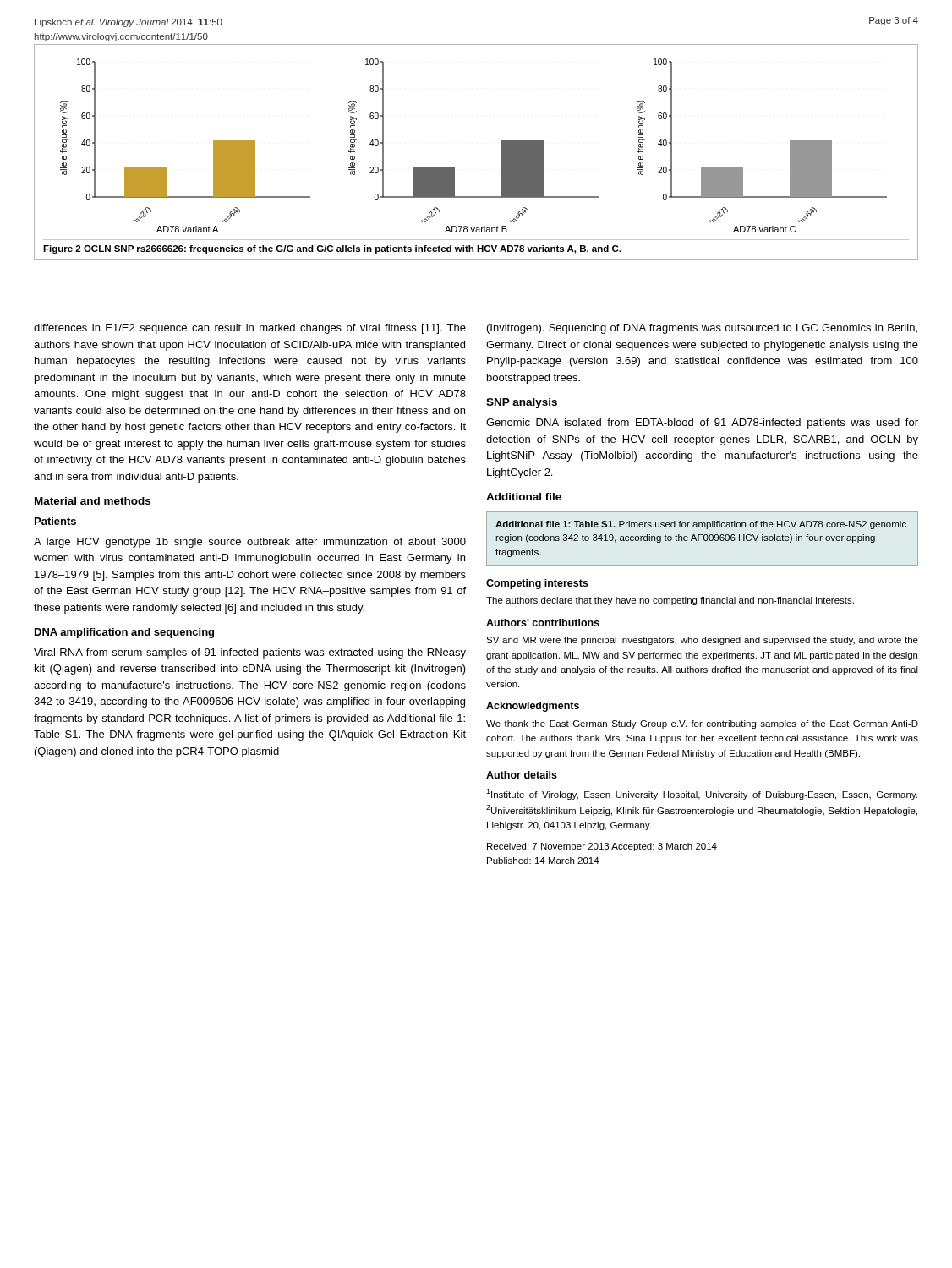Viewport: 952px width, 1268px height.
Task: Find the block starting "Author details"
Action: [x=522, y=775]
